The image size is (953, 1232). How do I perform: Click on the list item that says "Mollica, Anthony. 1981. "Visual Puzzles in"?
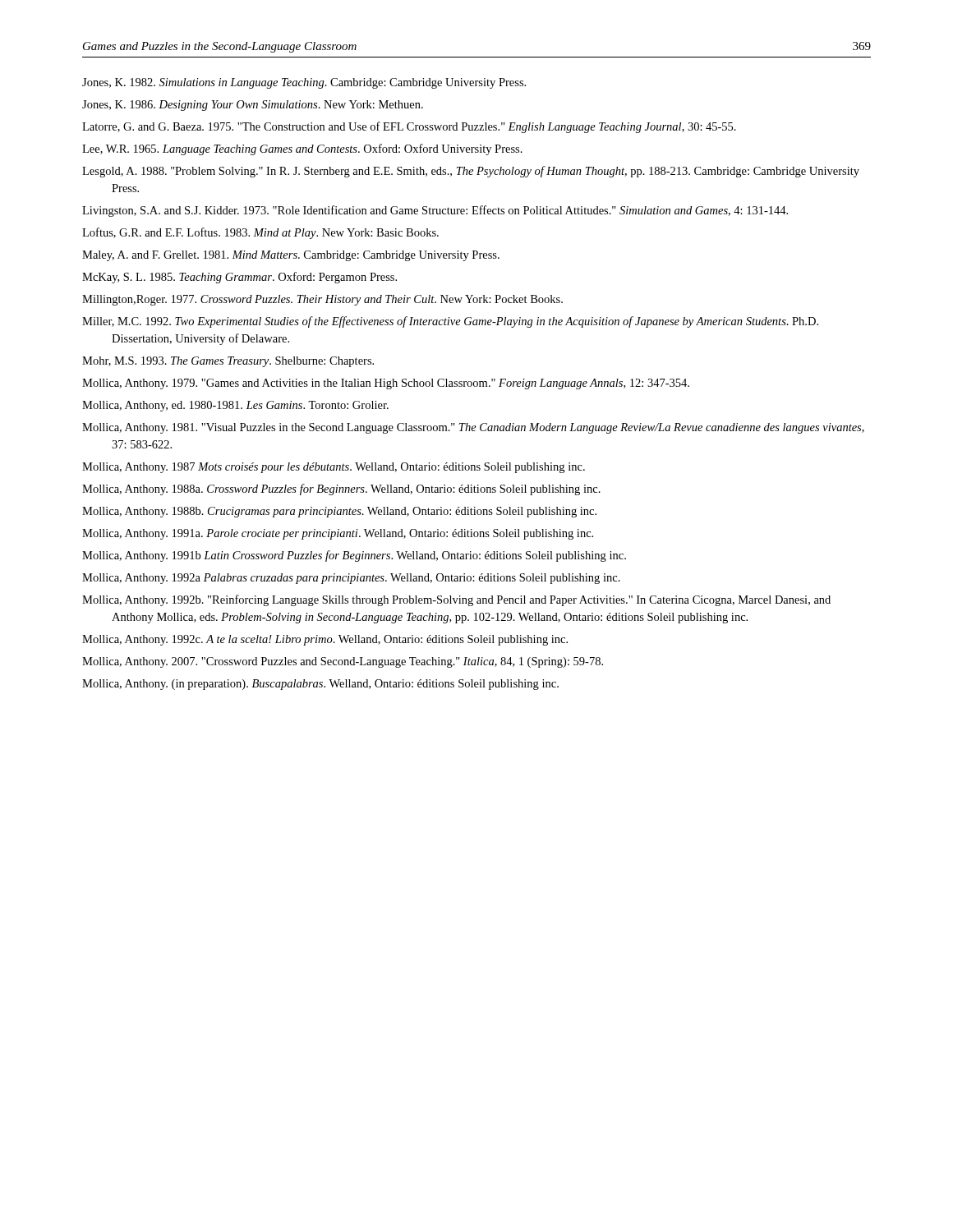click(473, 436)
